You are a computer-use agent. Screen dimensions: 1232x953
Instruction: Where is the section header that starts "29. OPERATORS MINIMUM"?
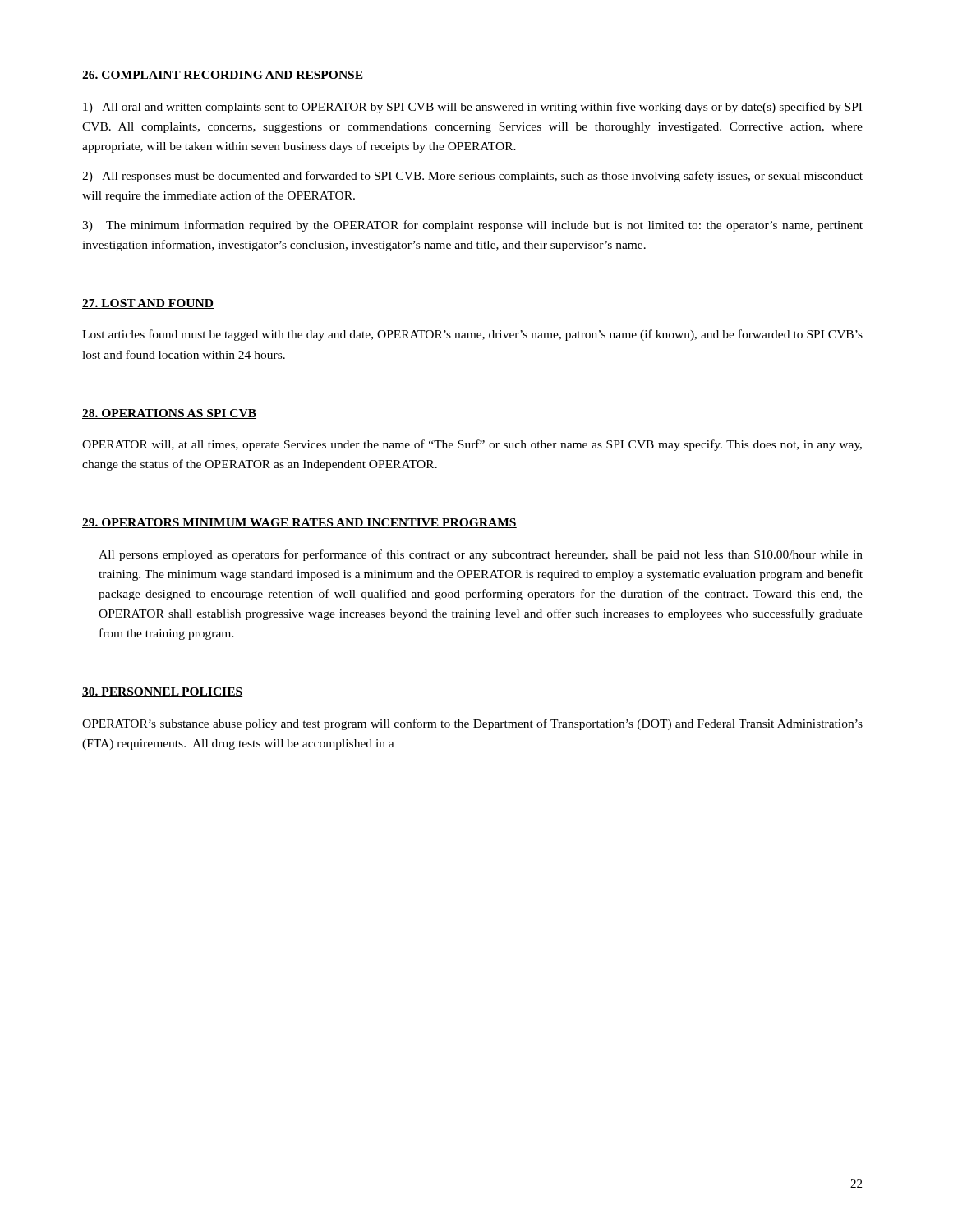pos(299,522)
